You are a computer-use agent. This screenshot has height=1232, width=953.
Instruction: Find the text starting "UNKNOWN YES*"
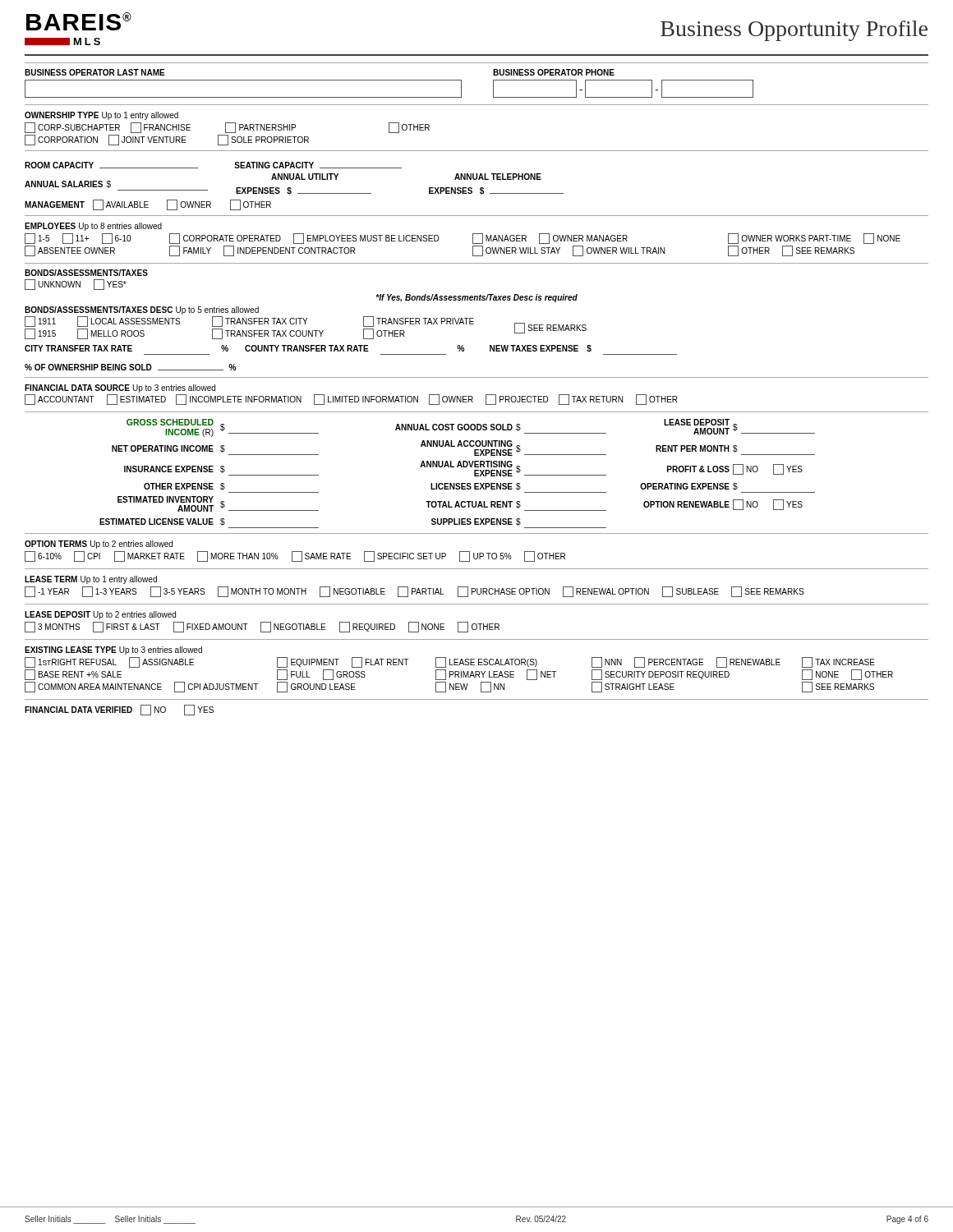click(x=75, y=285)
